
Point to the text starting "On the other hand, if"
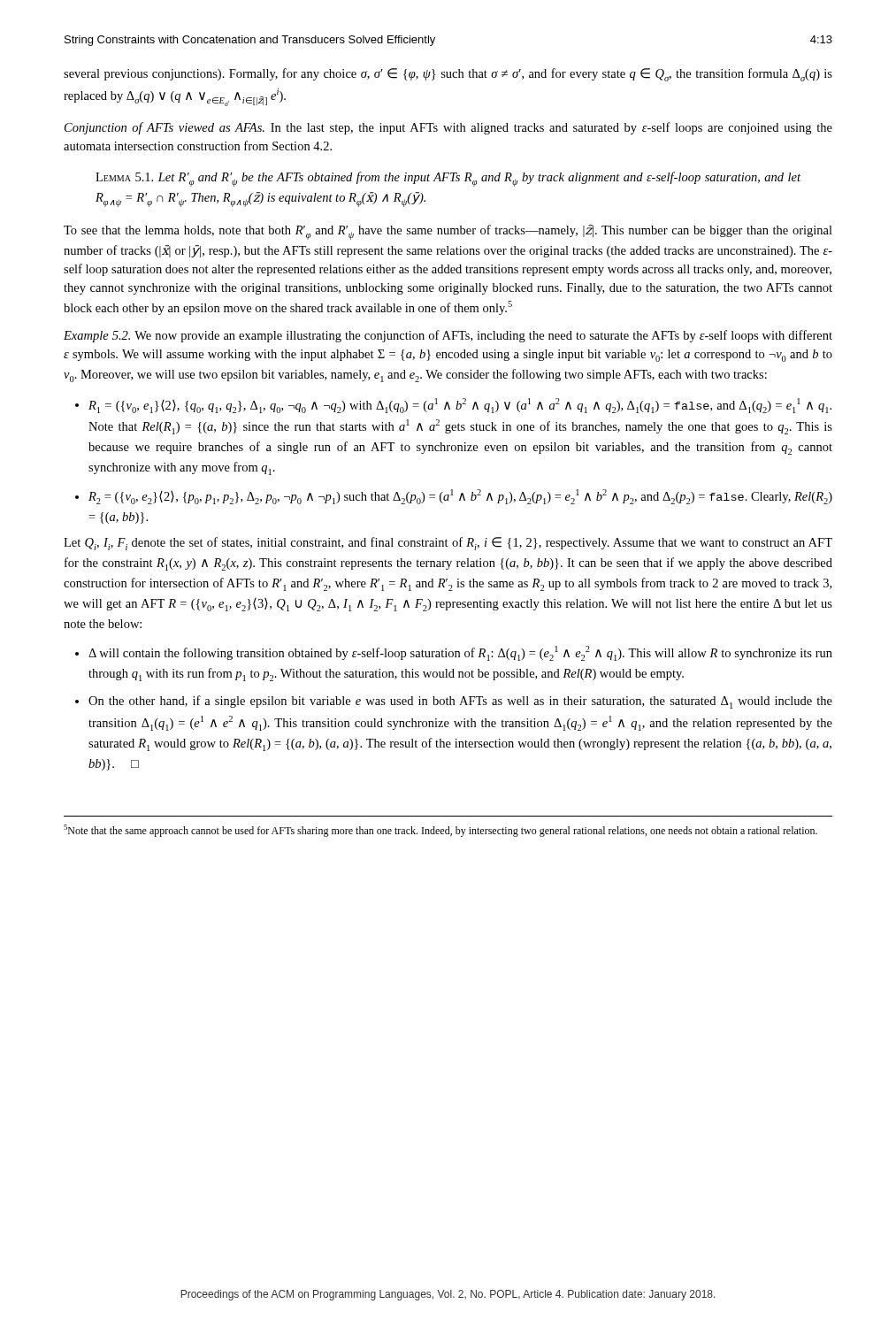pos(460,732)
